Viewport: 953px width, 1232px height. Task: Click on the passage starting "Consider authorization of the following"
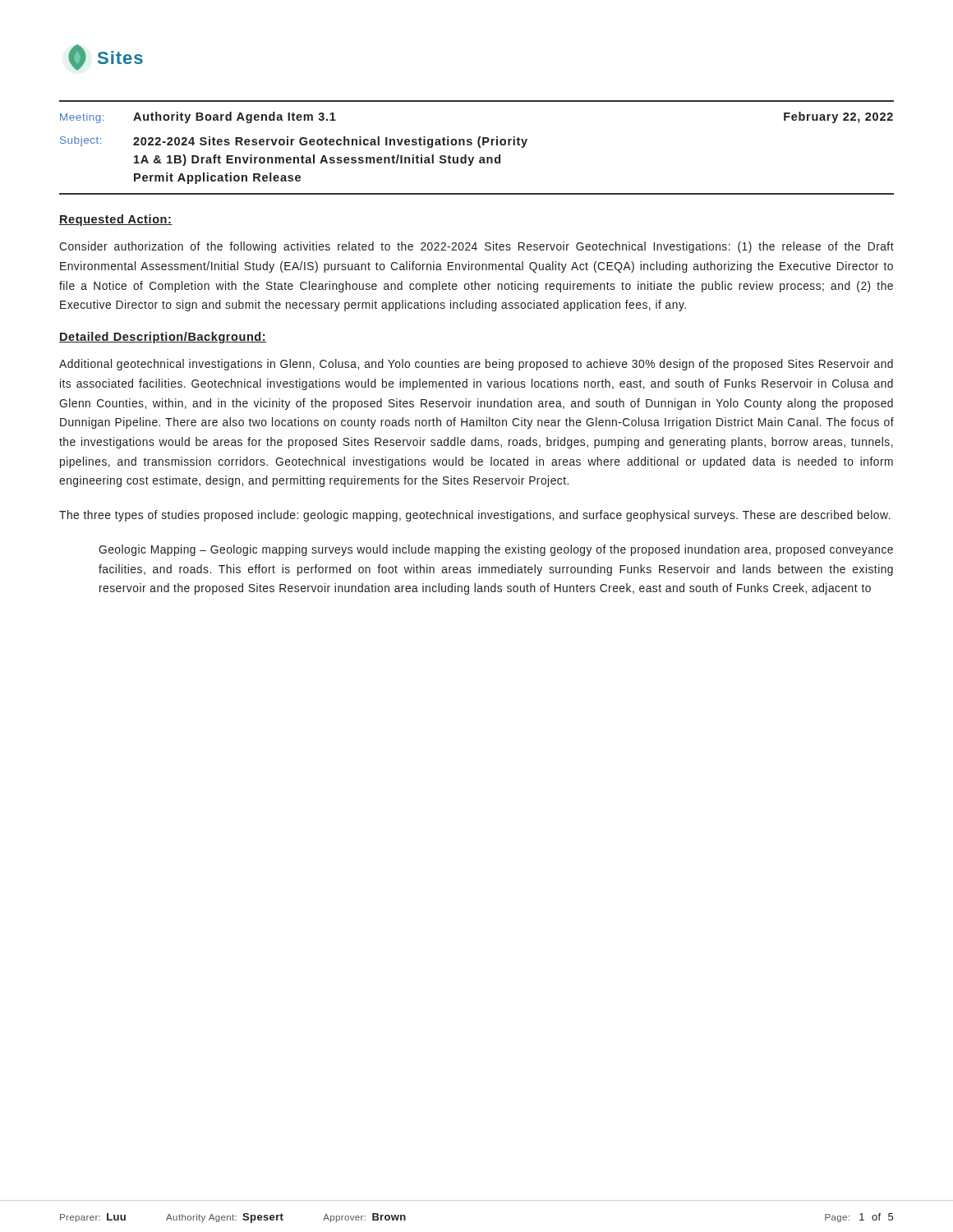coord(476,276)
